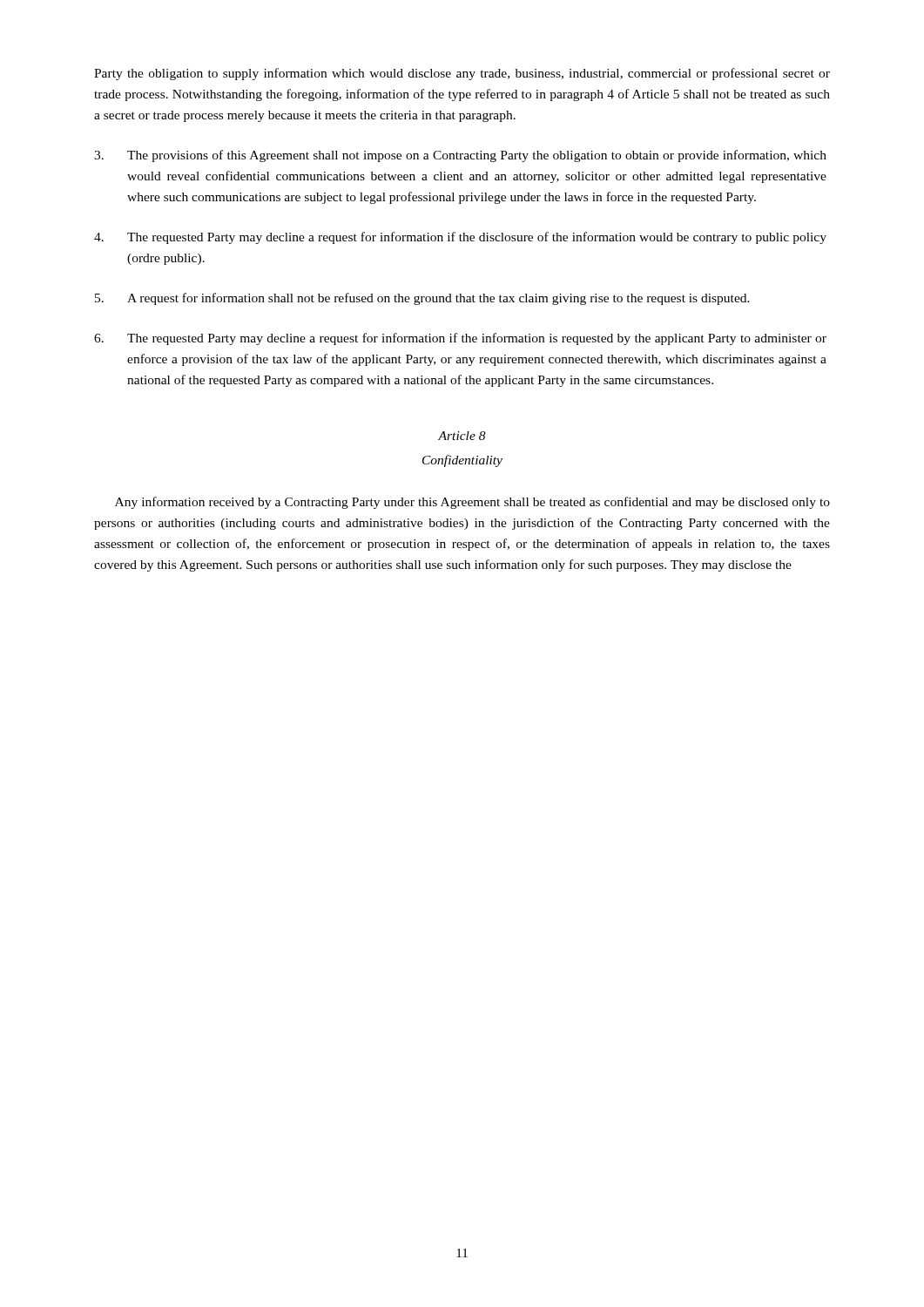
Task: Point to the region starting "Any information received"
Action: 462,533
